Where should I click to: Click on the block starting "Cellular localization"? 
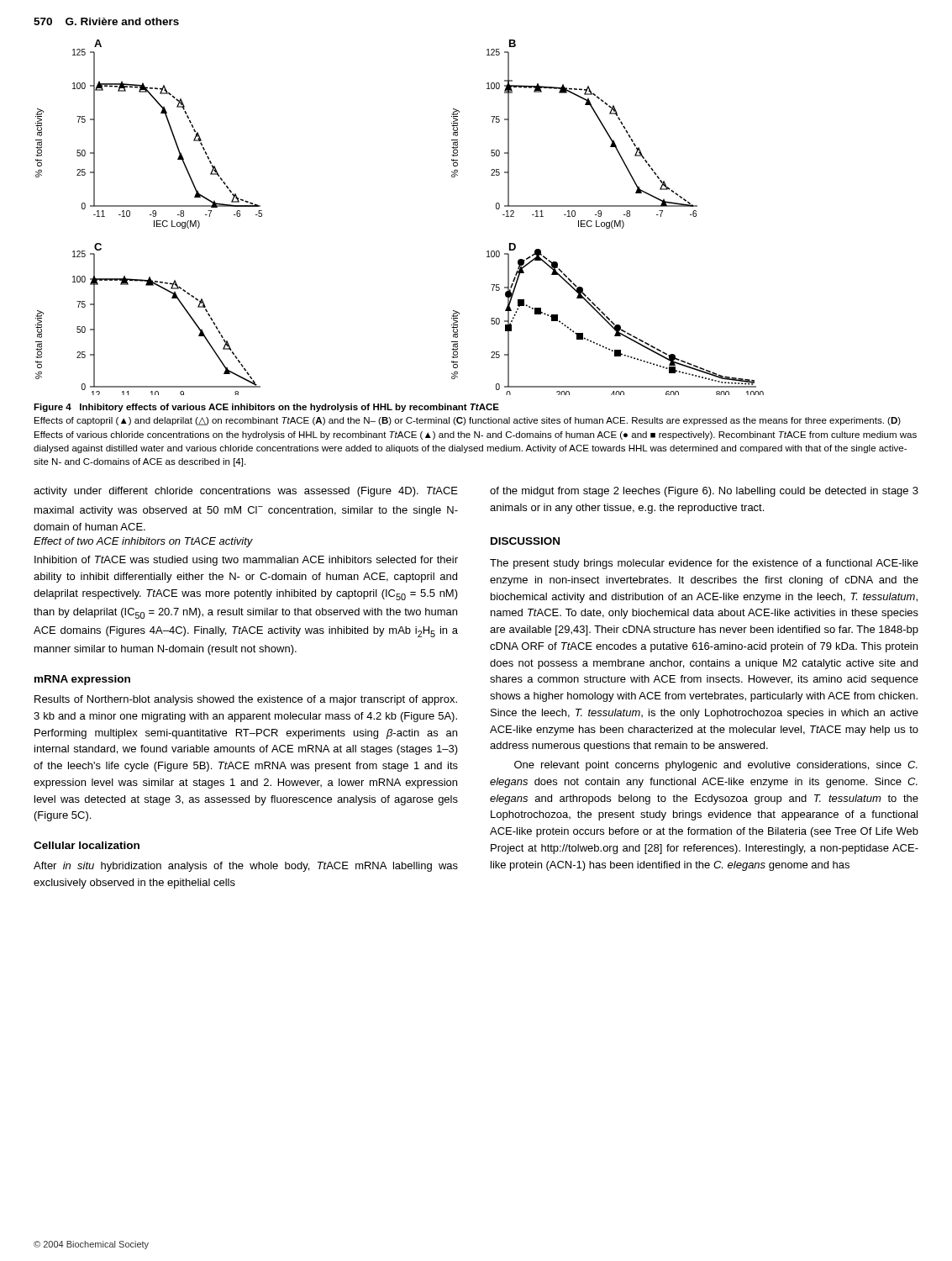coord(87,845)
